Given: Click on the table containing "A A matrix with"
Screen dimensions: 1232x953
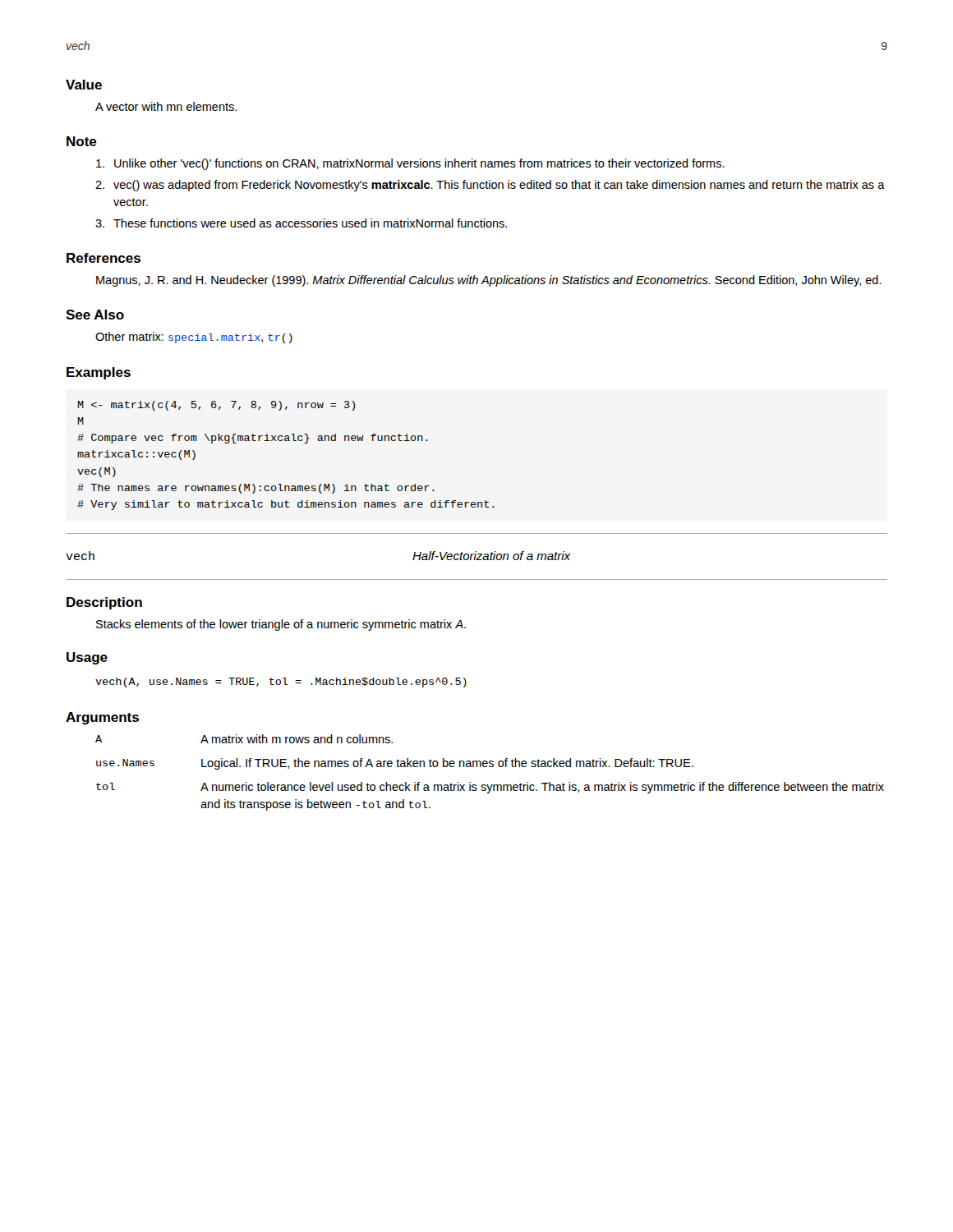Looking at the screenshot, I should click(491, 772).
